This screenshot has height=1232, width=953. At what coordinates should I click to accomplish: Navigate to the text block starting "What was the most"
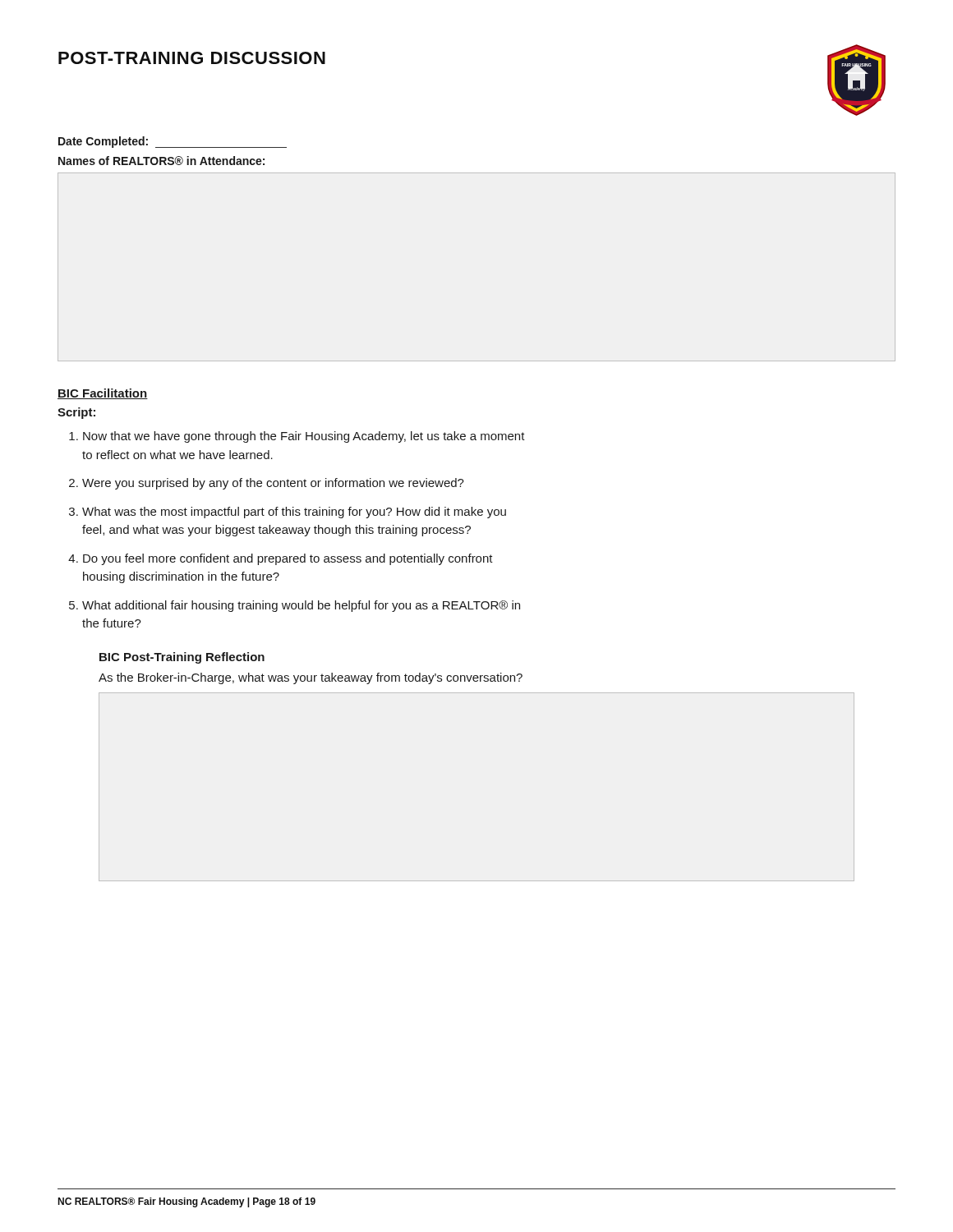(x=294, y=520)
